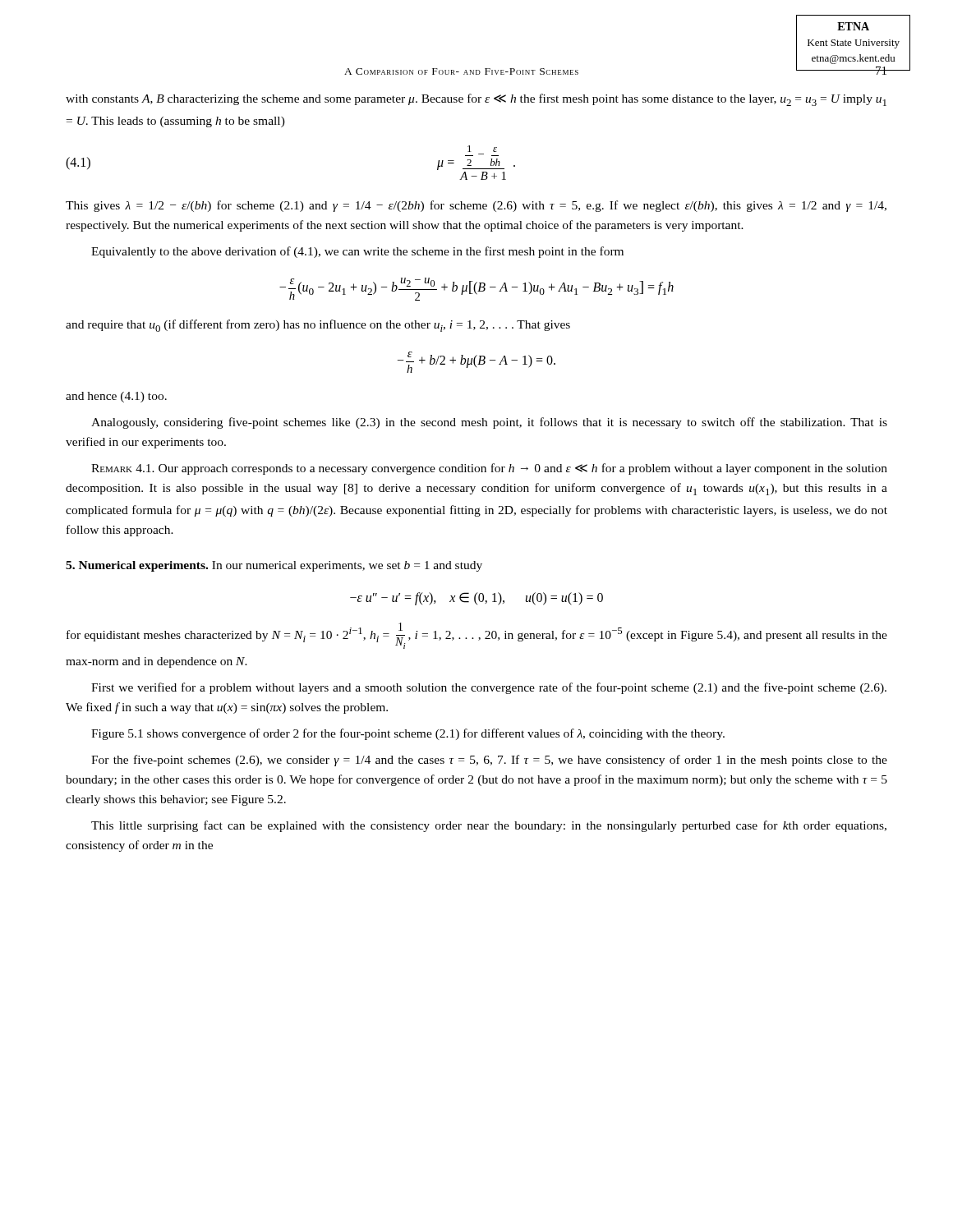Point to the block beginning "First we verified for"
This screenshot has width=953, height=1232.
pyautogui.click(x=476, y=697)
